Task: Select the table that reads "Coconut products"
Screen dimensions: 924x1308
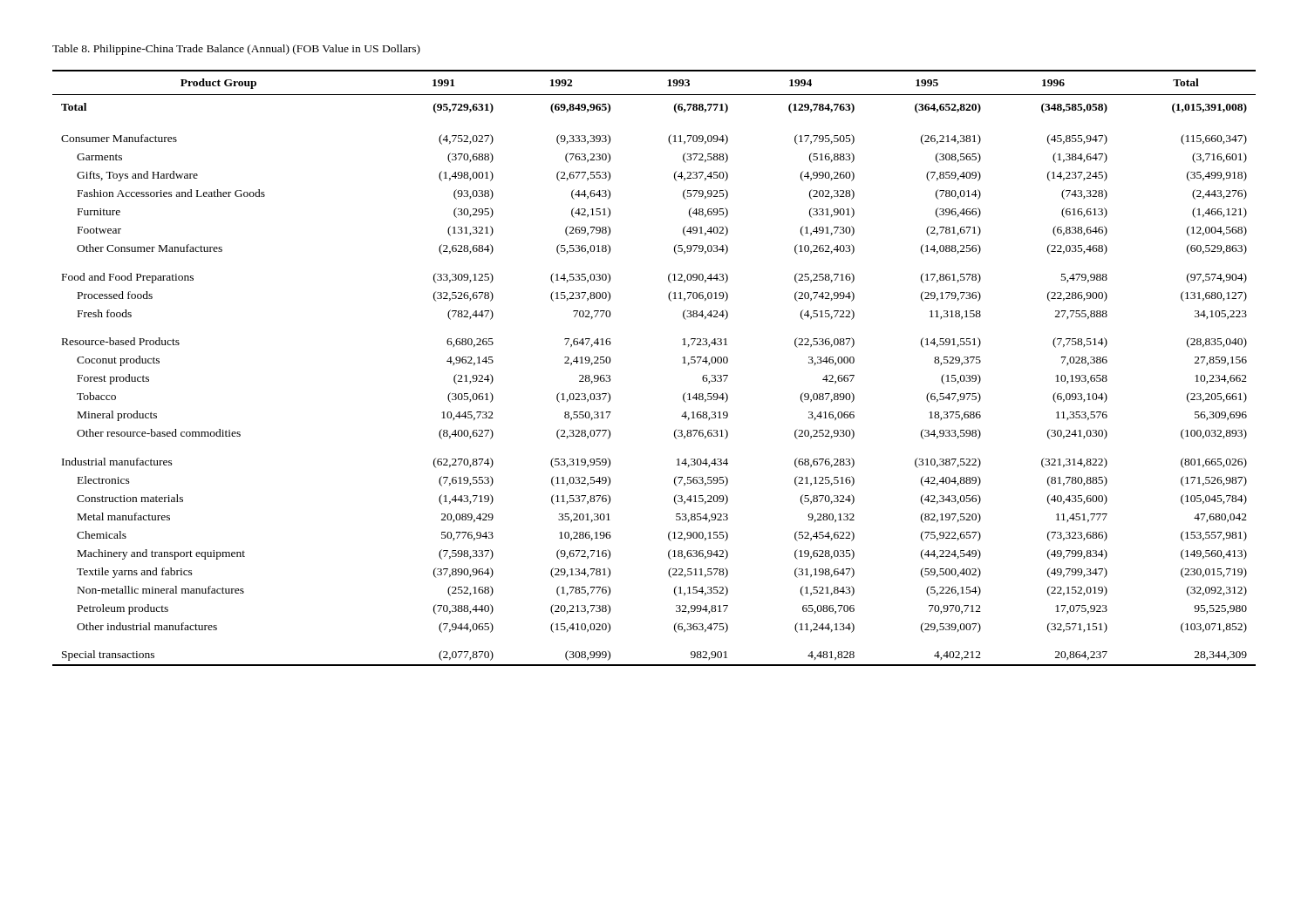Action: pos(654,368)
